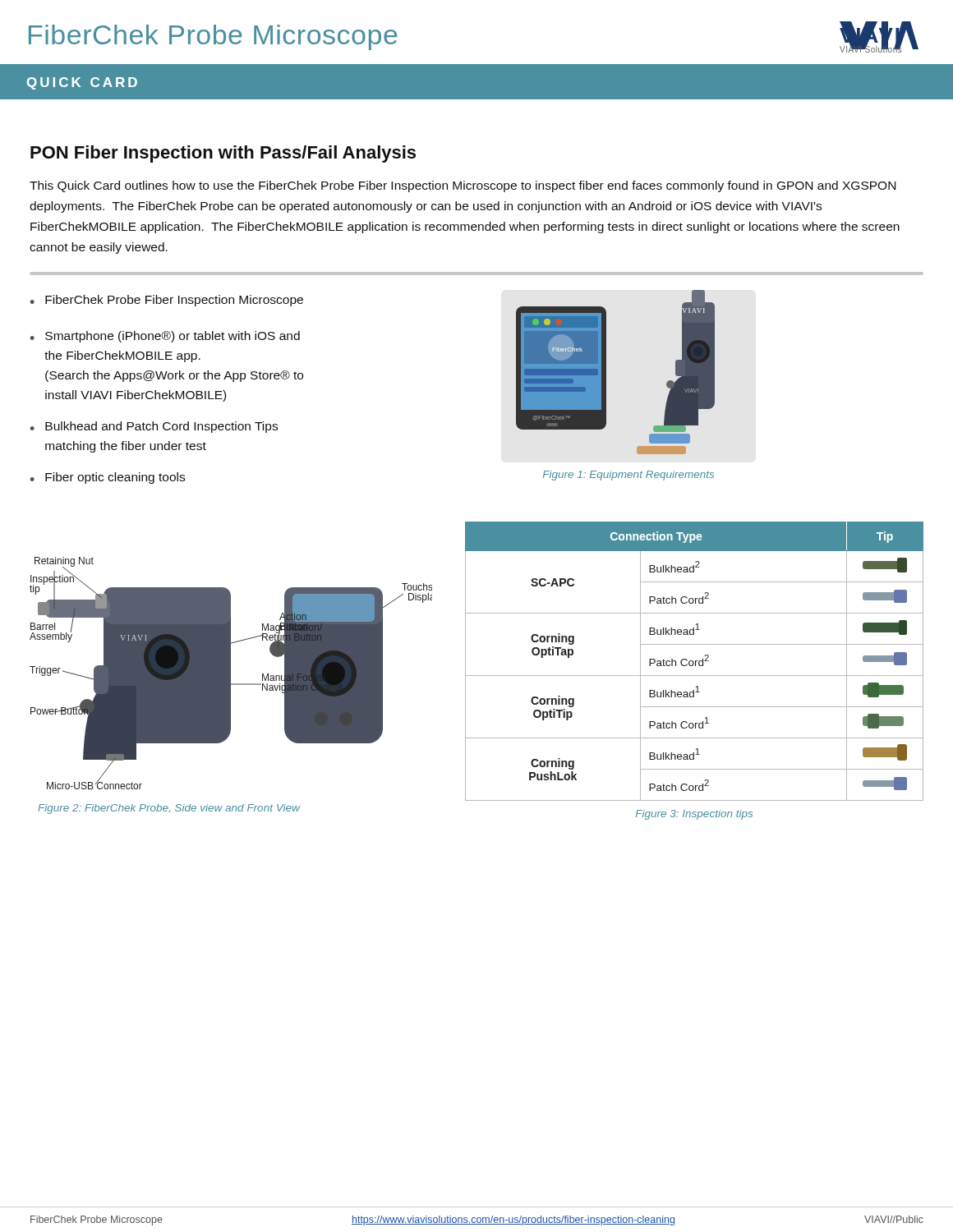Navigate to the block starting "Figure 1: Equipment"
953x1232 pixels.
pyautogui.click(x=628, y=475)
